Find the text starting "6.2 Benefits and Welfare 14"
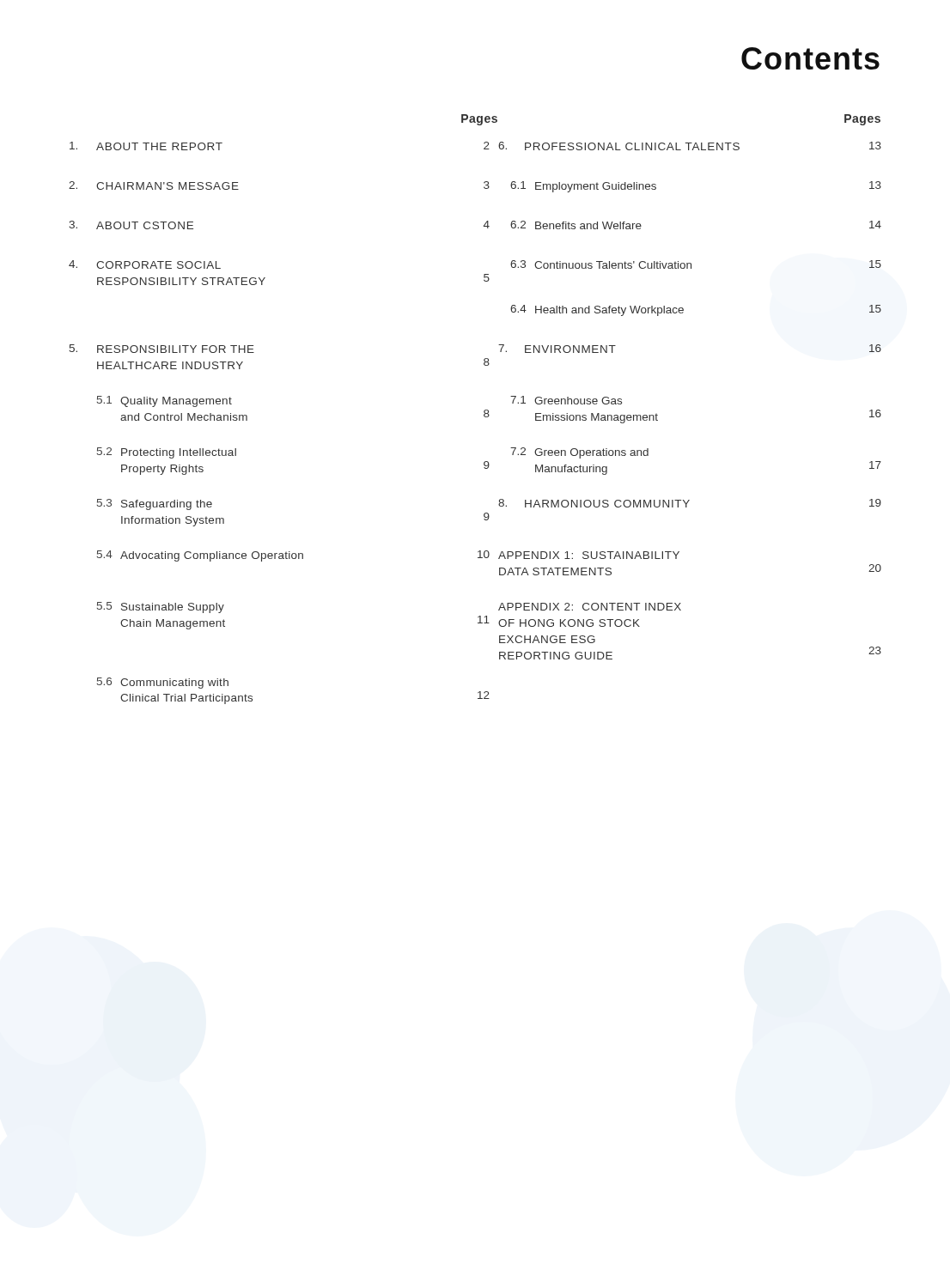The height and width of the screenshot is (1288, 950). (589, 224)
